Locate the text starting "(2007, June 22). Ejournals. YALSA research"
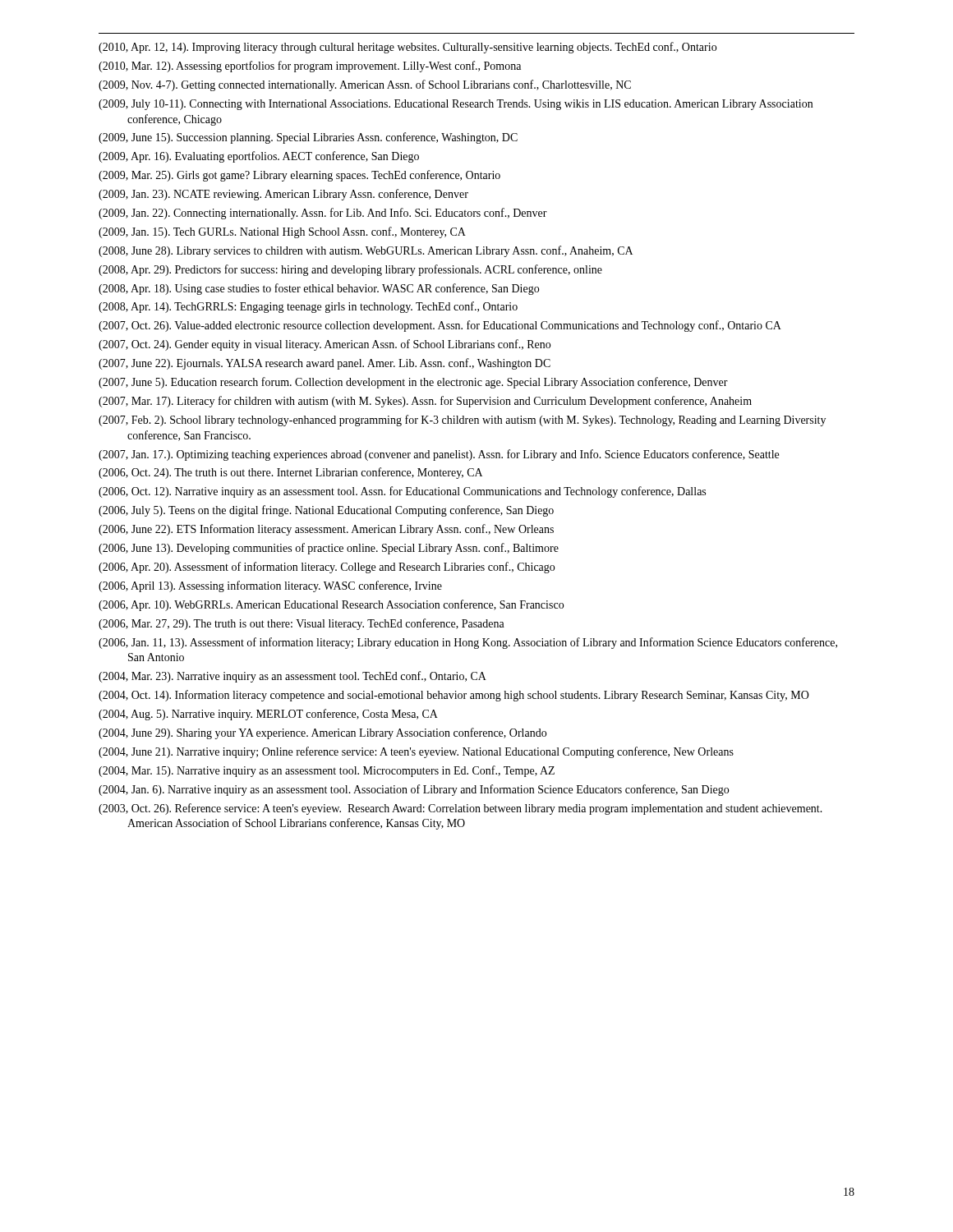Image resolution: width=953 pixels, height=1232 pixels. click(325, 364)
